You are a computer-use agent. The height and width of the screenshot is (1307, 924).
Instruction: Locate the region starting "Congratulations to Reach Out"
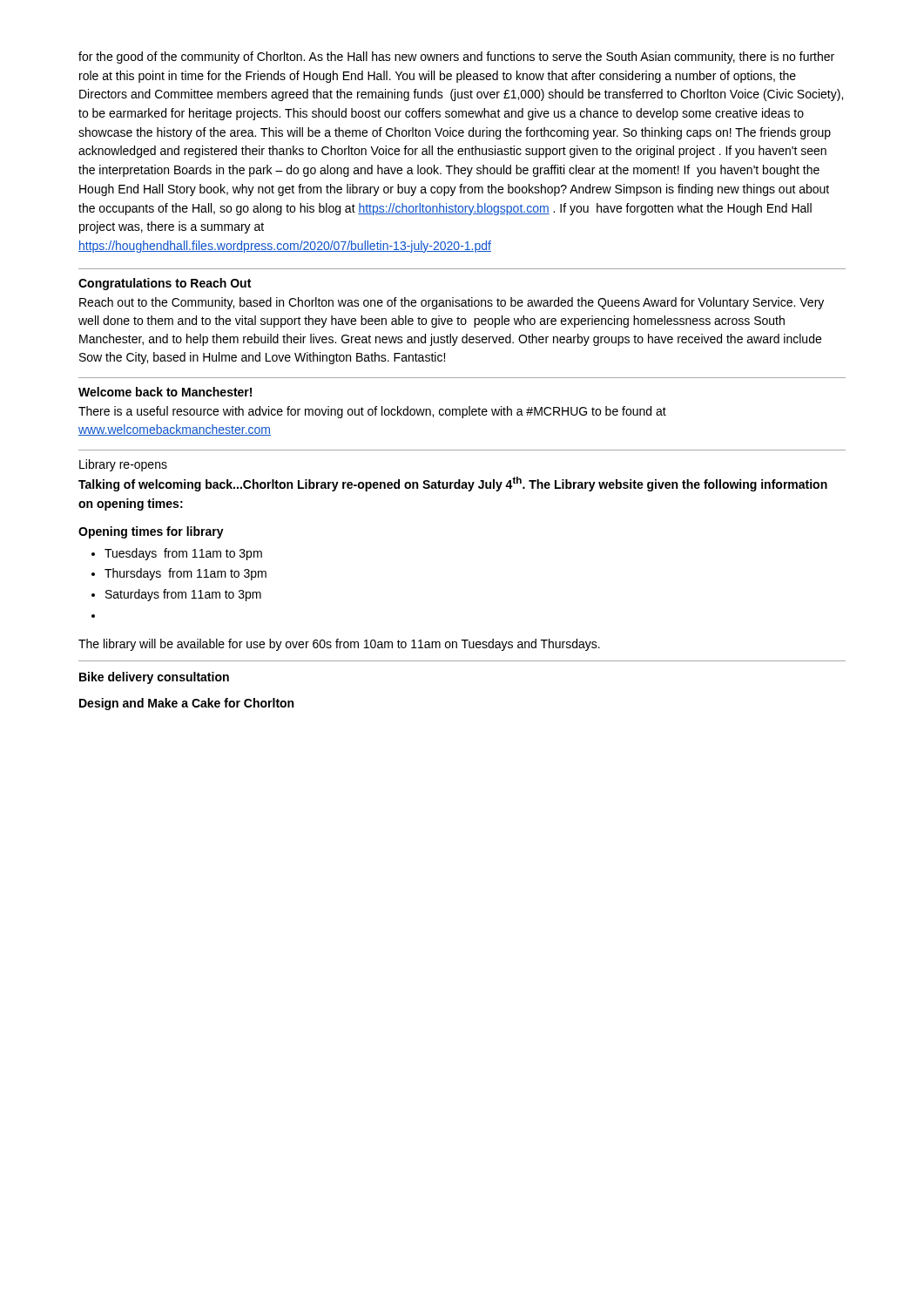[x=165, y=283]
